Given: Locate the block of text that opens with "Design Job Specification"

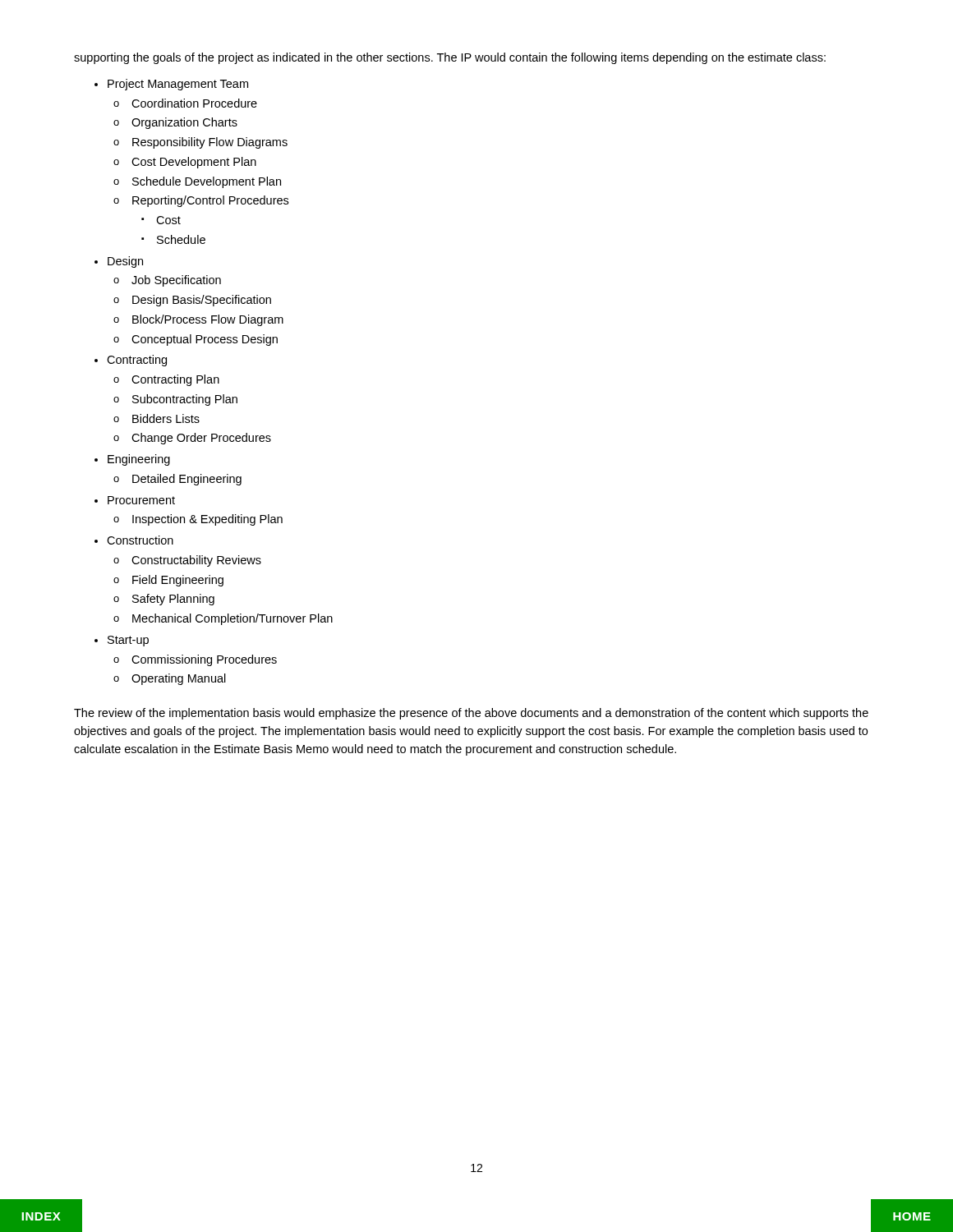Looking at the screenshot, I should pos(125,262).
